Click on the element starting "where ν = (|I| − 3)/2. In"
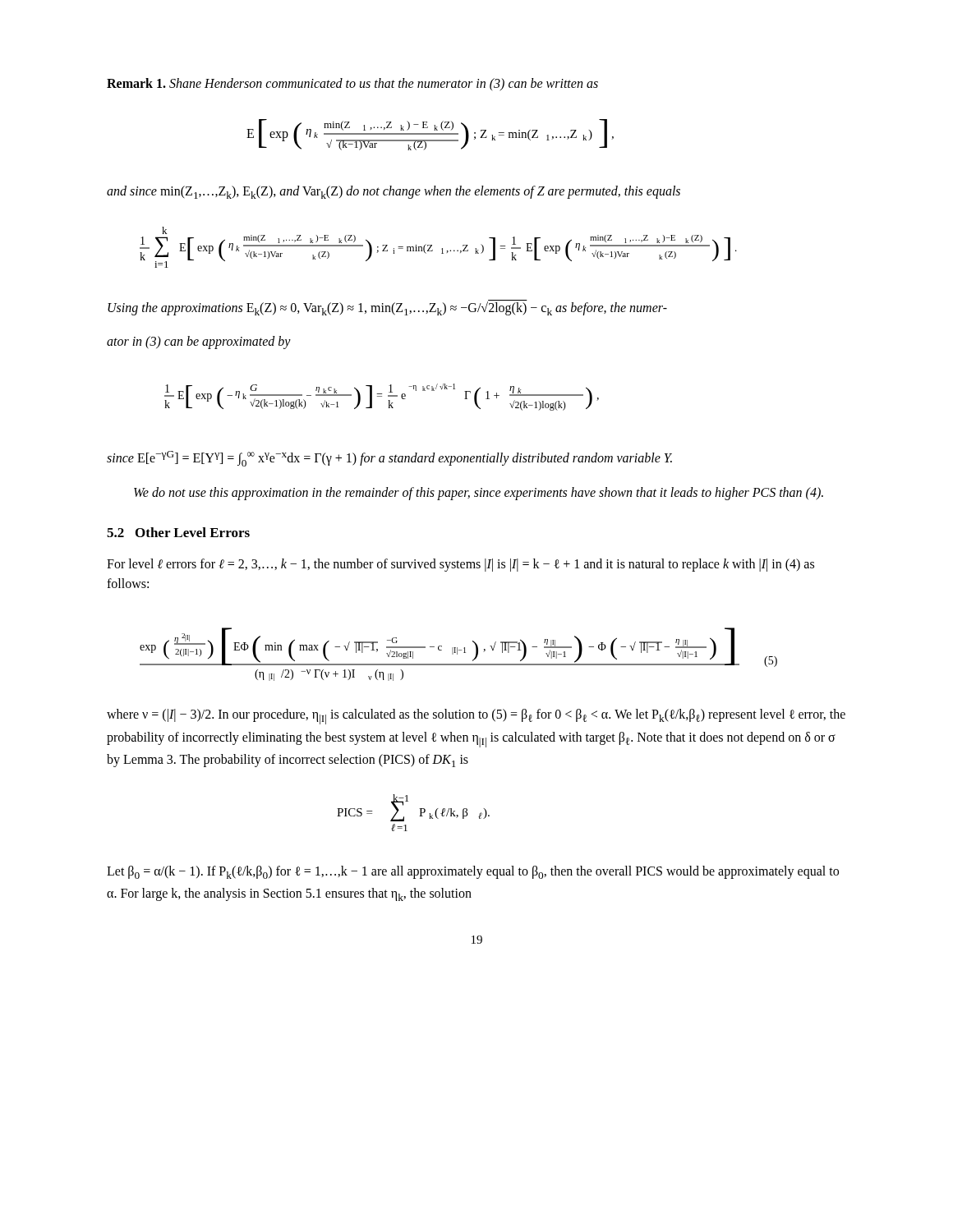The height and width of the screenshot is (1232, 953). click(x=476, y=738)
